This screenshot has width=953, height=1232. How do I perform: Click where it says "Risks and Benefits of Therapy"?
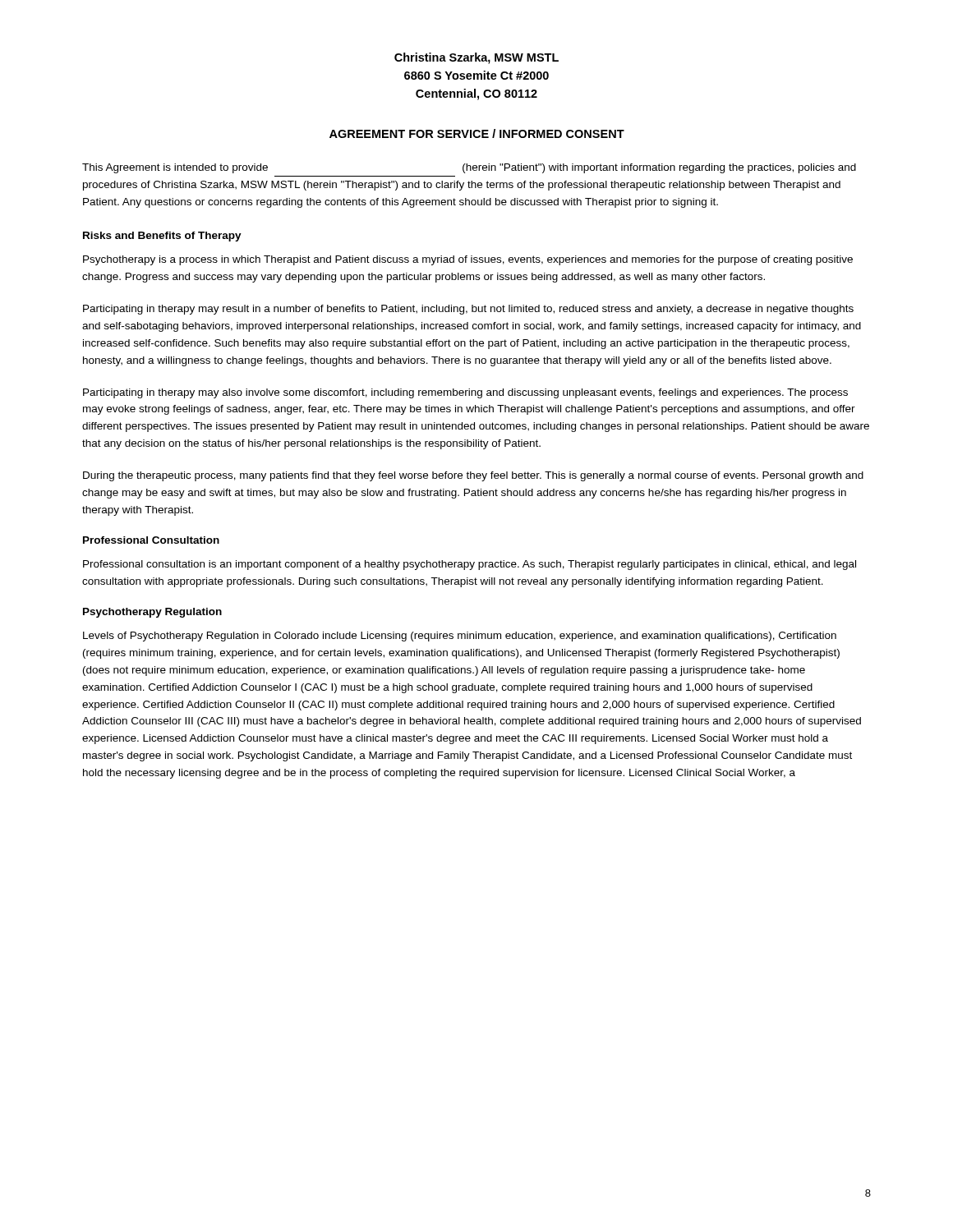(x=162, y=235)
